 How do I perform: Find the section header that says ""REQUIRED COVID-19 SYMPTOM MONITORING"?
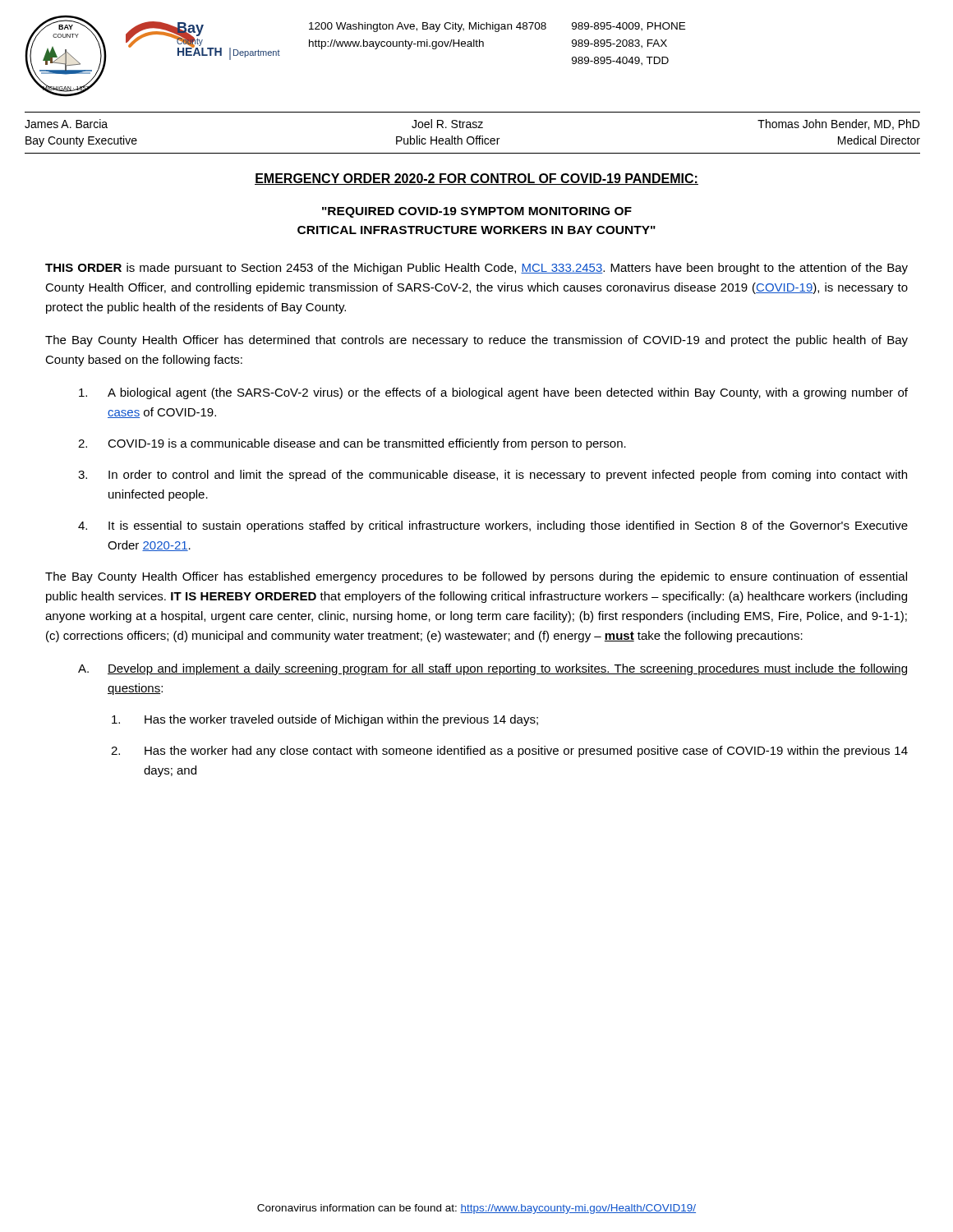click(476, 220)
